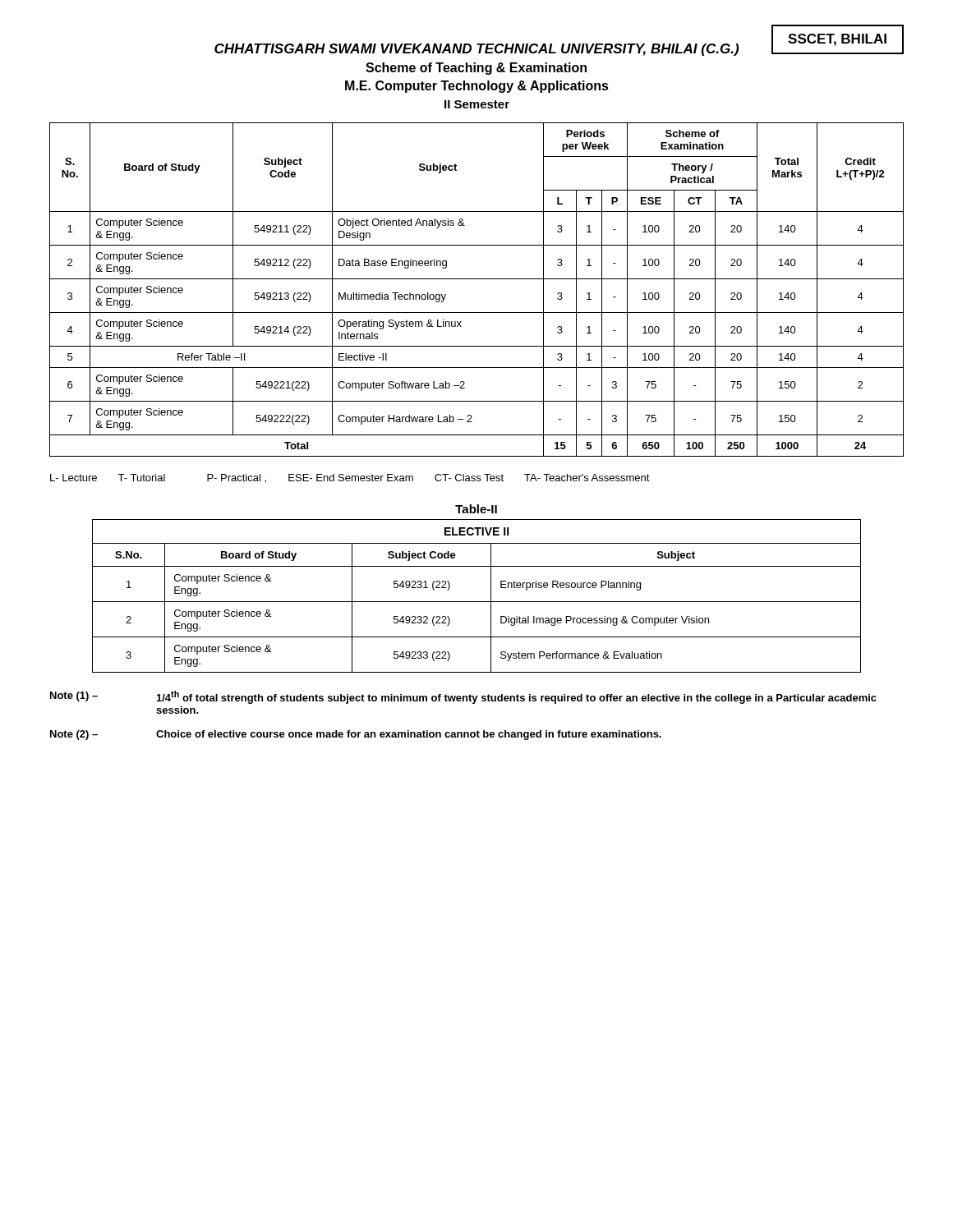Select the table that reads "549214 (22)"

[476, 290]
